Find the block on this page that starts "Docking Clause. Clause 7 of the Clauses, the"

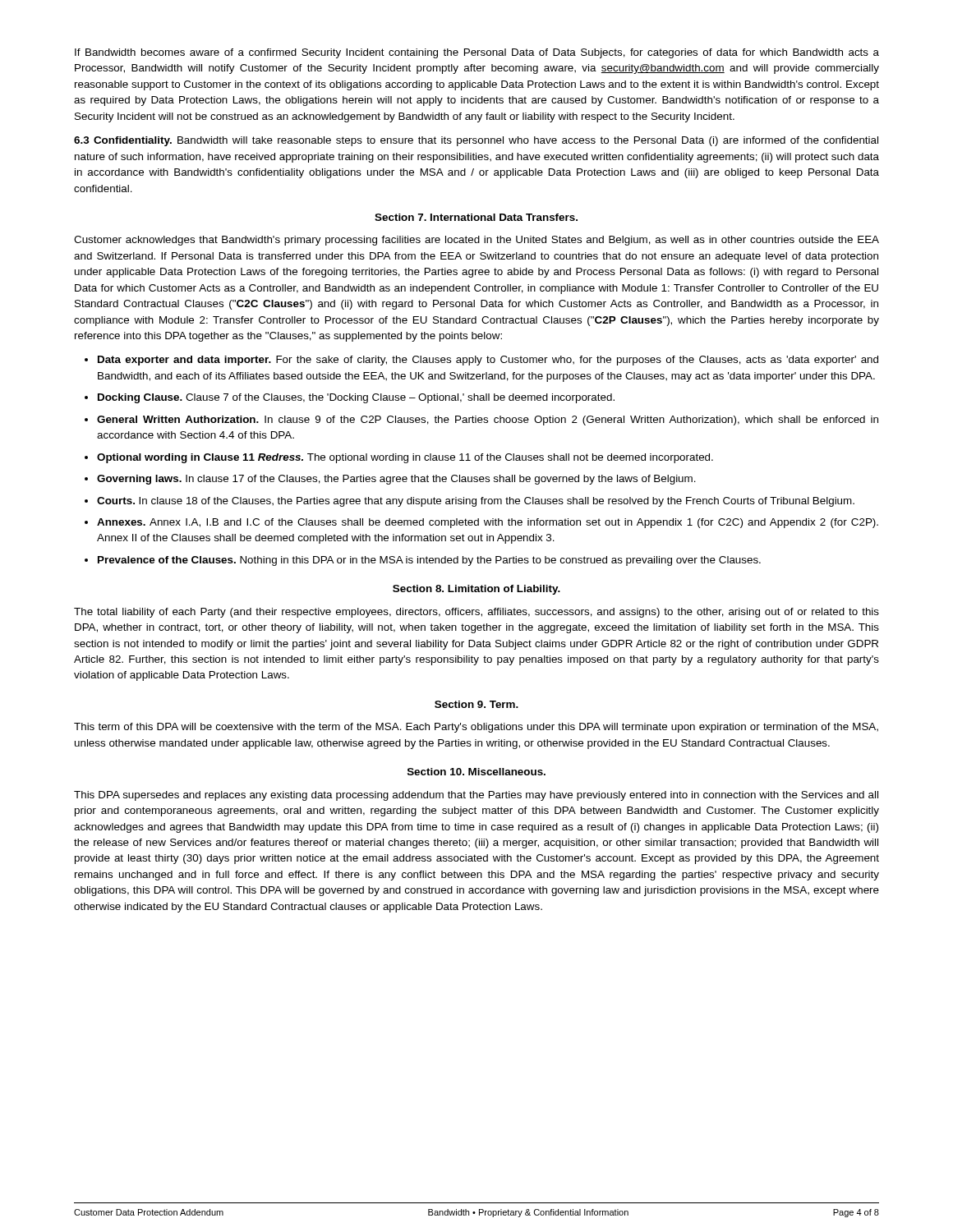click(356, 397)
